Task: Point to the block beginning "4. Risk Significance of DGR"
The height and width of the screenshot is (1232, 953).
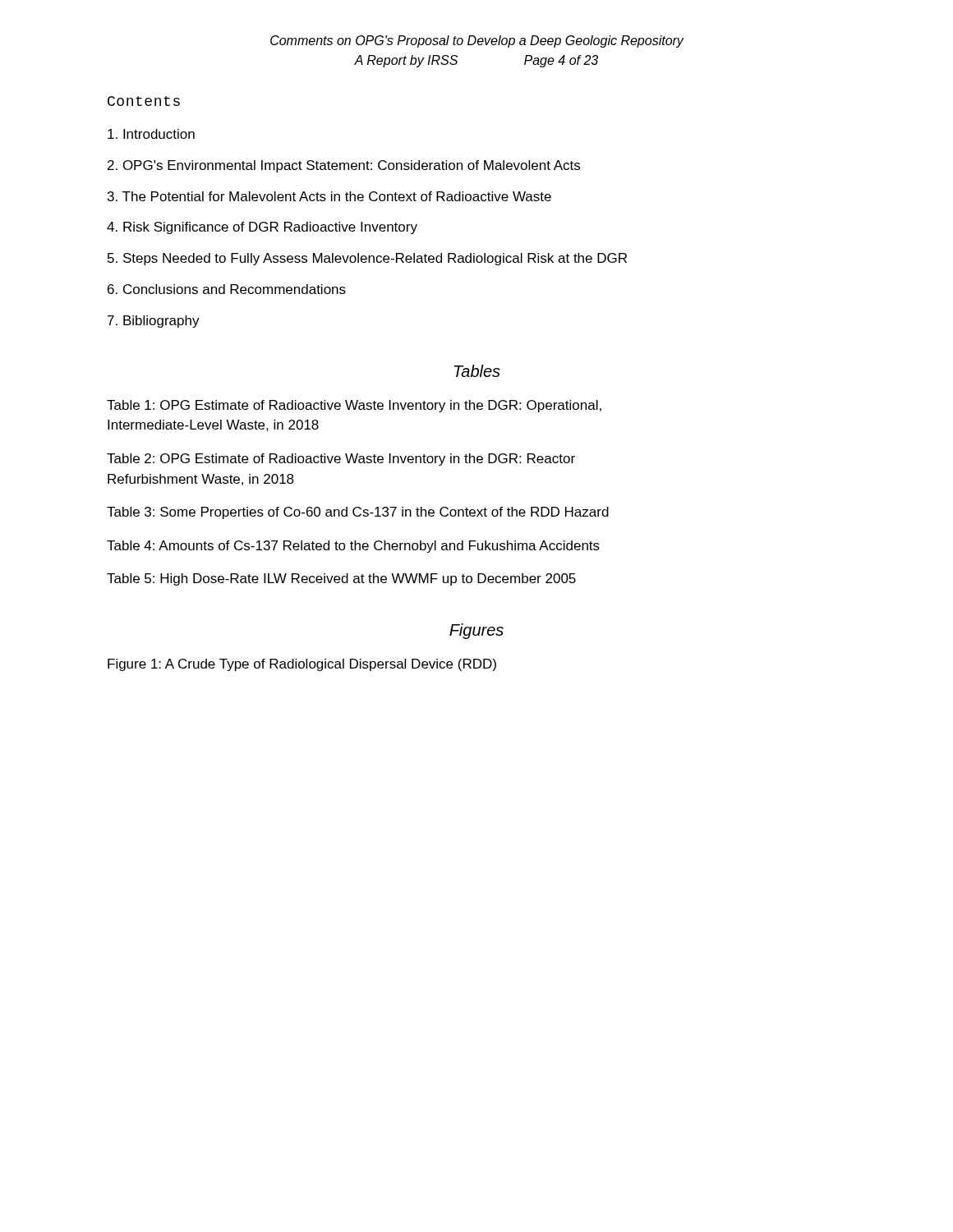Action: click(262, 227)
